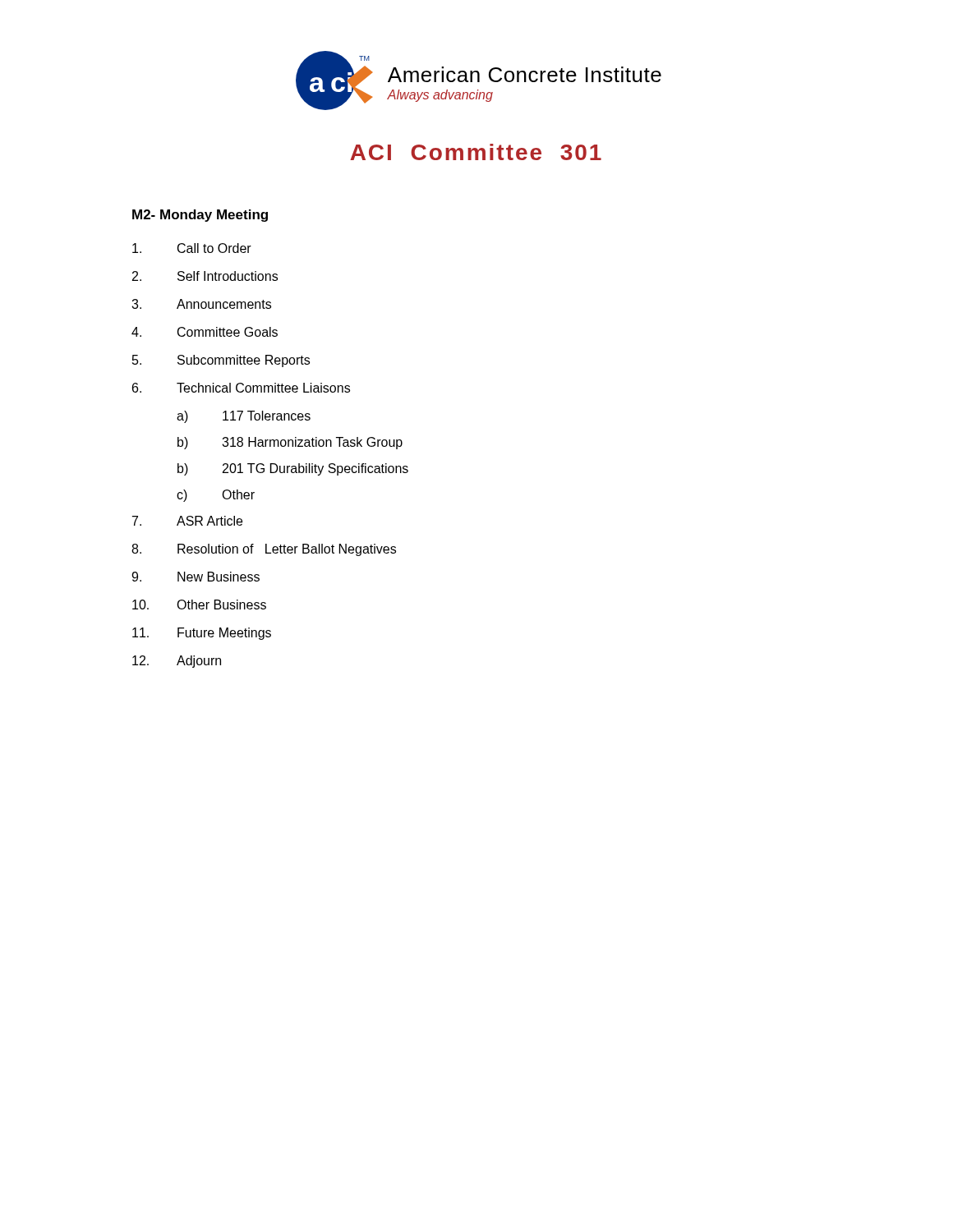Point to the text starting "2. Self Introductions"
Viewport: 953px width, 1232px height.
pos(205,276)
